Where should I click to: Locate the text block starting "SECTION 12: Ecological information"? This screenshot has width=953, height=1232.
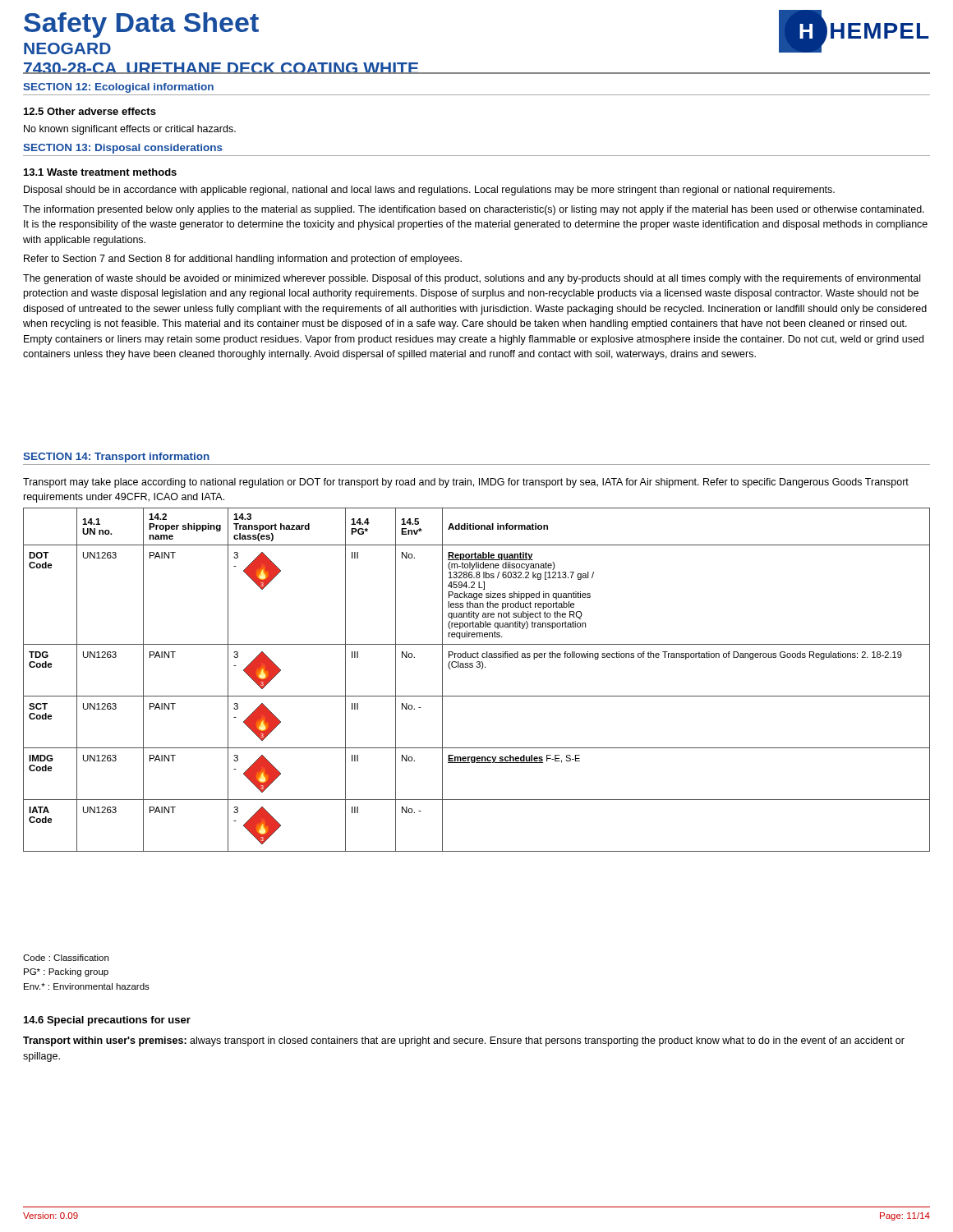(x=476, y=88)
